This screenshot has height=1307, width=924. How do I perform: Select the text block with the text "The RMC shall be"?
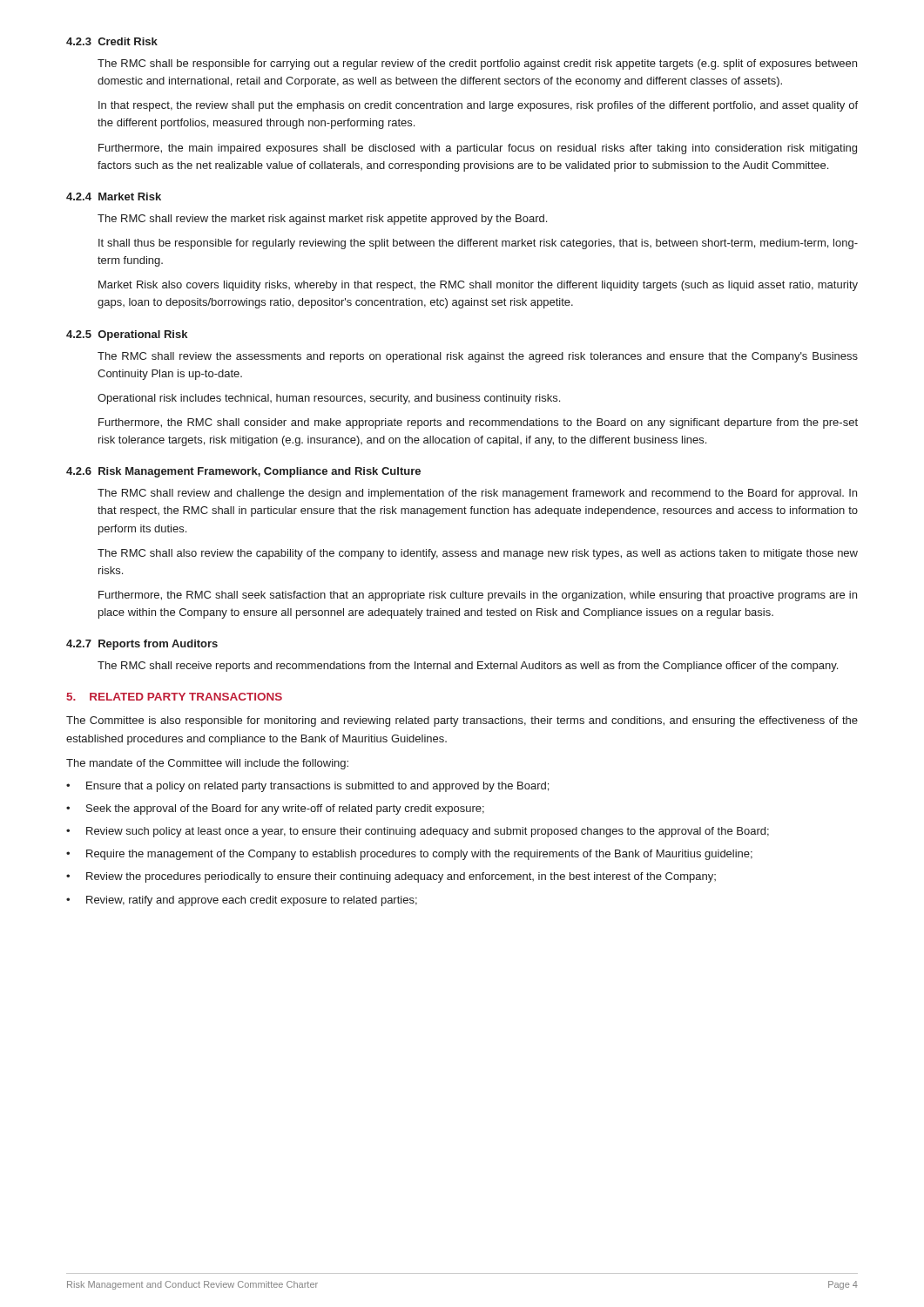(478, 72)
